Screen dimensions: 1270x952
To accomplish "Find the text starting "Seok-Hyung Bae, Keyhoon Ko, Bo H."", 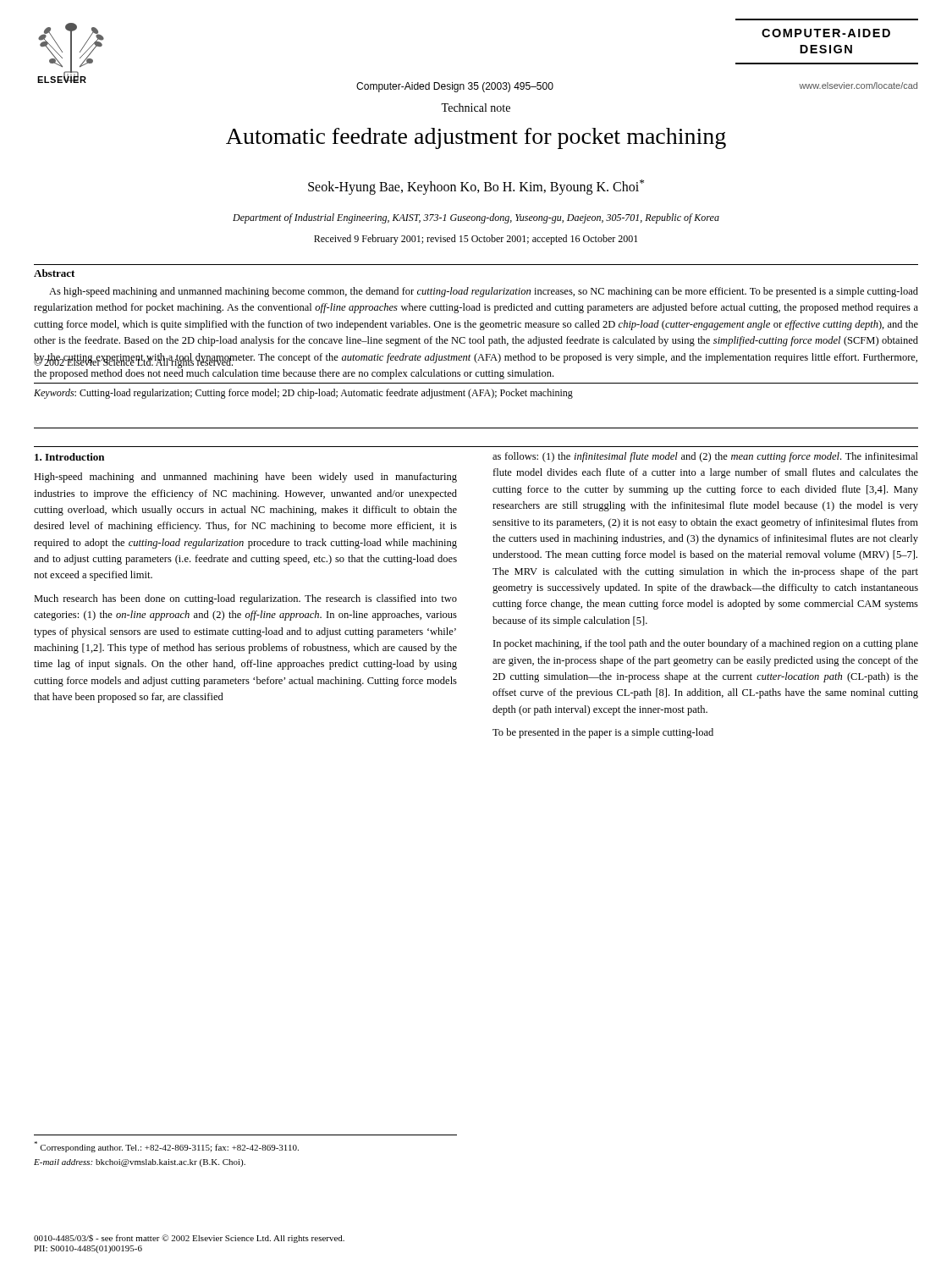I will [476, 185].
